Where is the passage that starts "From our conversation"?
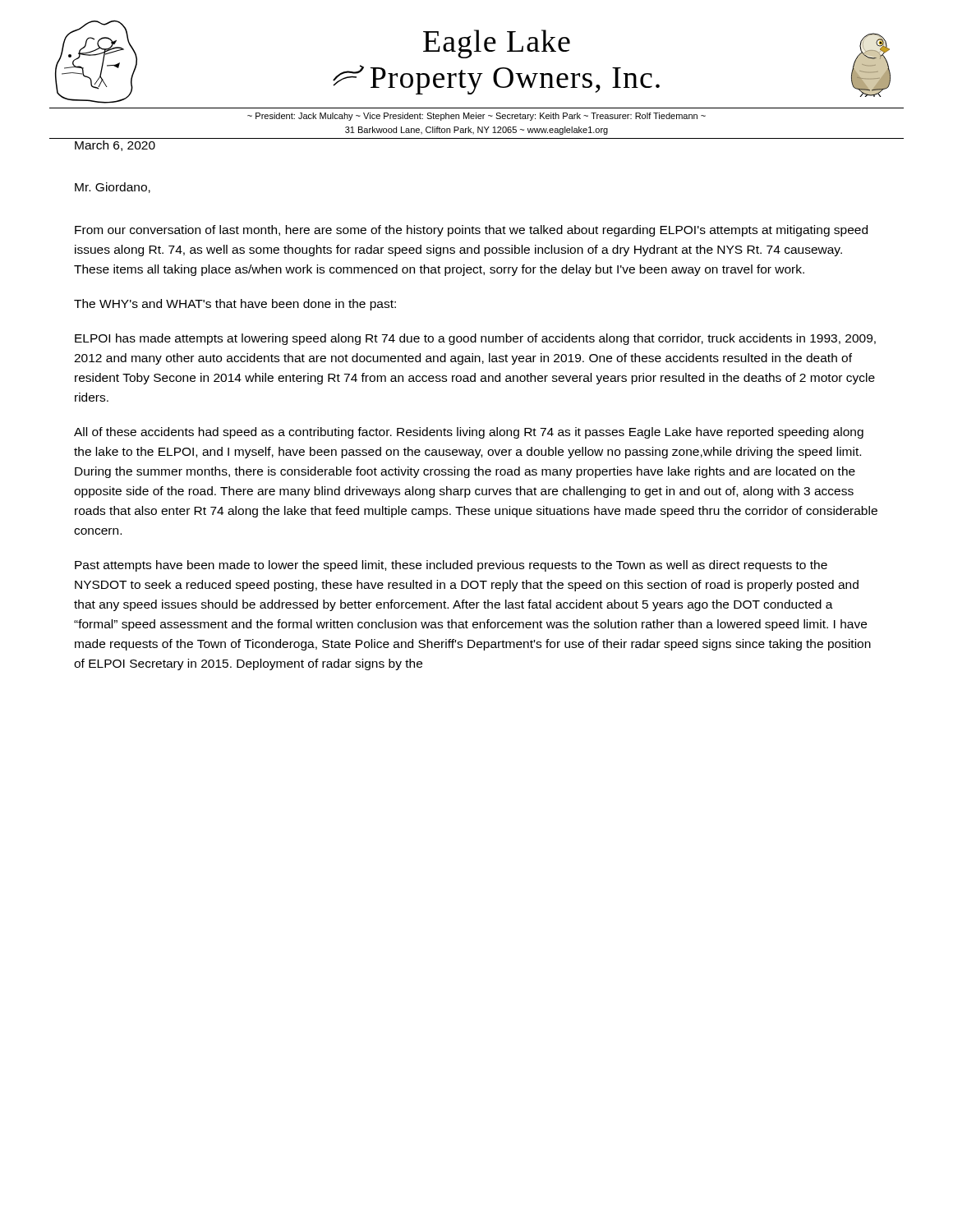 point(471,249)
